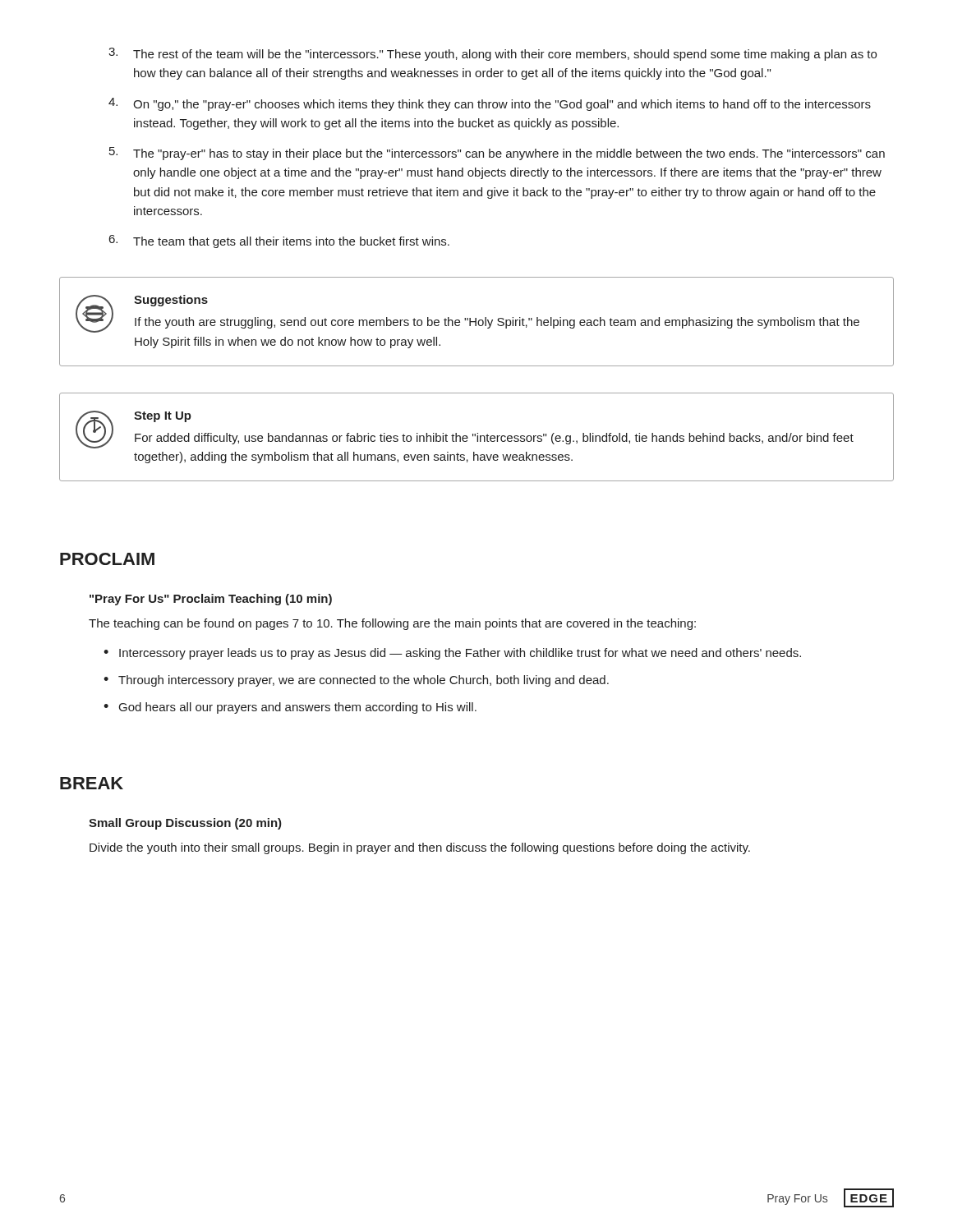Select the list item with the text "4. On "go," the "pray-er" chooses"
Screen dimensions: 1232x953
[x=501, y=113]
